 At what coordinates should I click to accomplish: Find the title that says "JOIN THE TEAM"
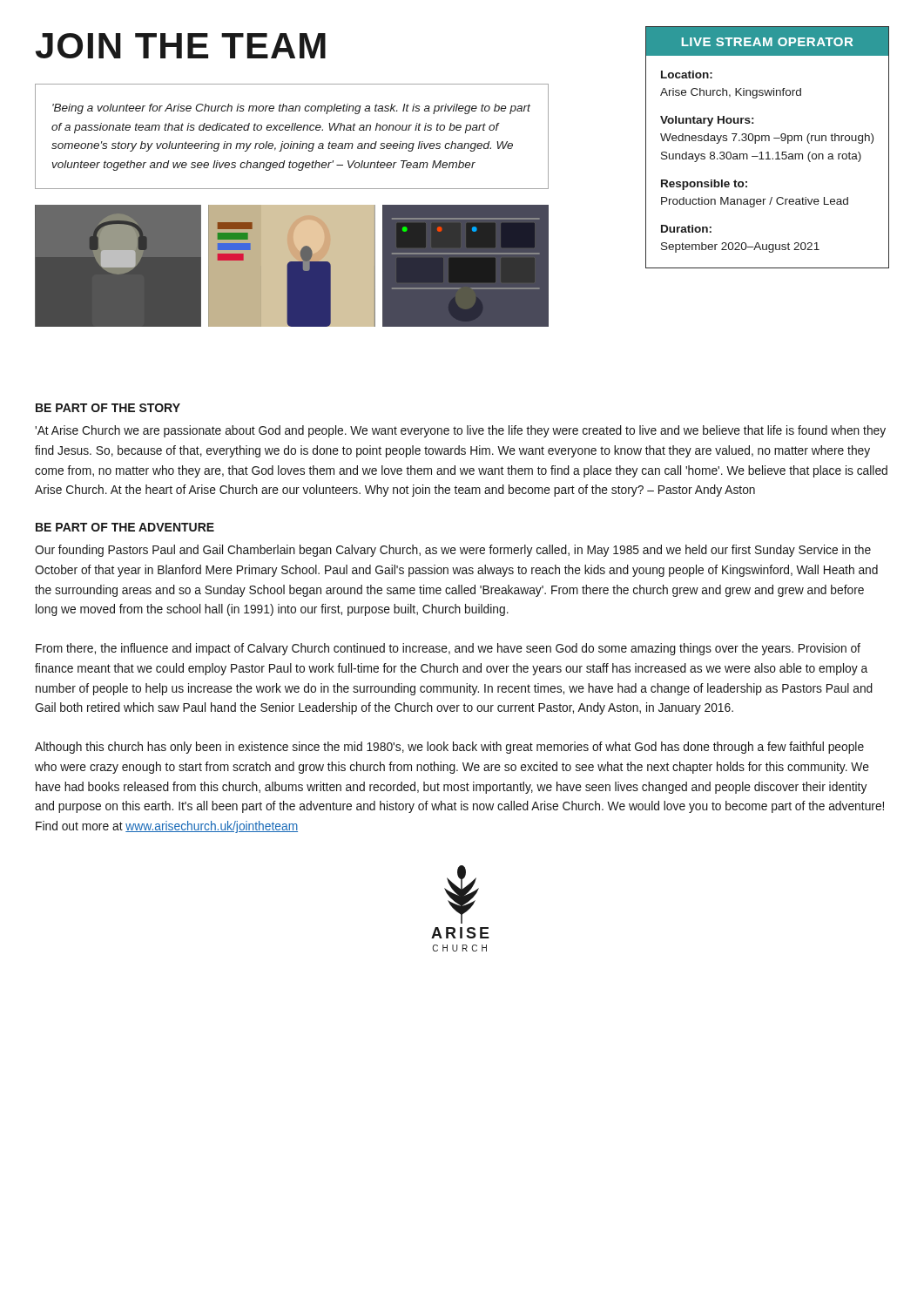(182, 46)
